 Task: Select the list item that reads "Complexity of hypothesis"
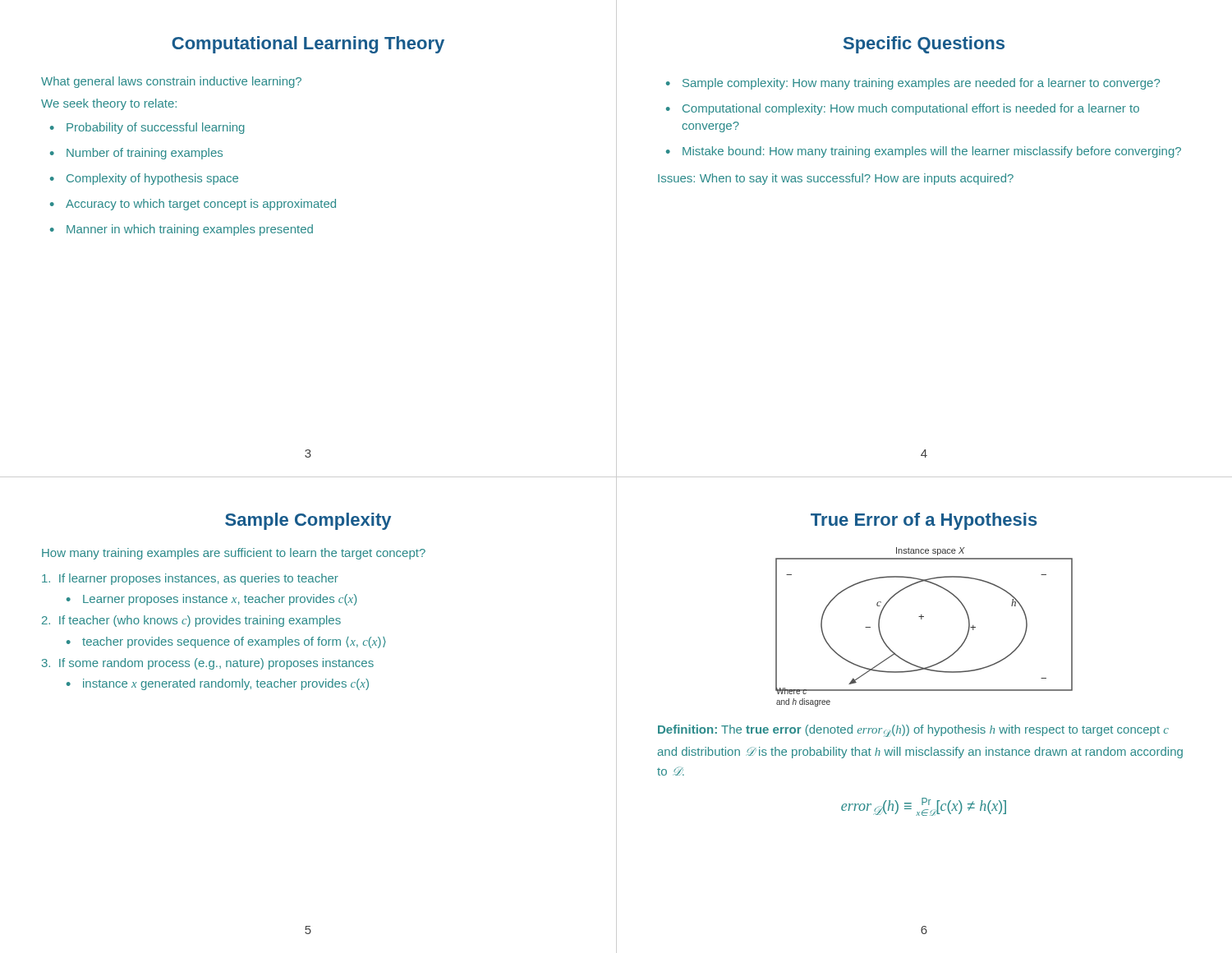tap(152, 178)
